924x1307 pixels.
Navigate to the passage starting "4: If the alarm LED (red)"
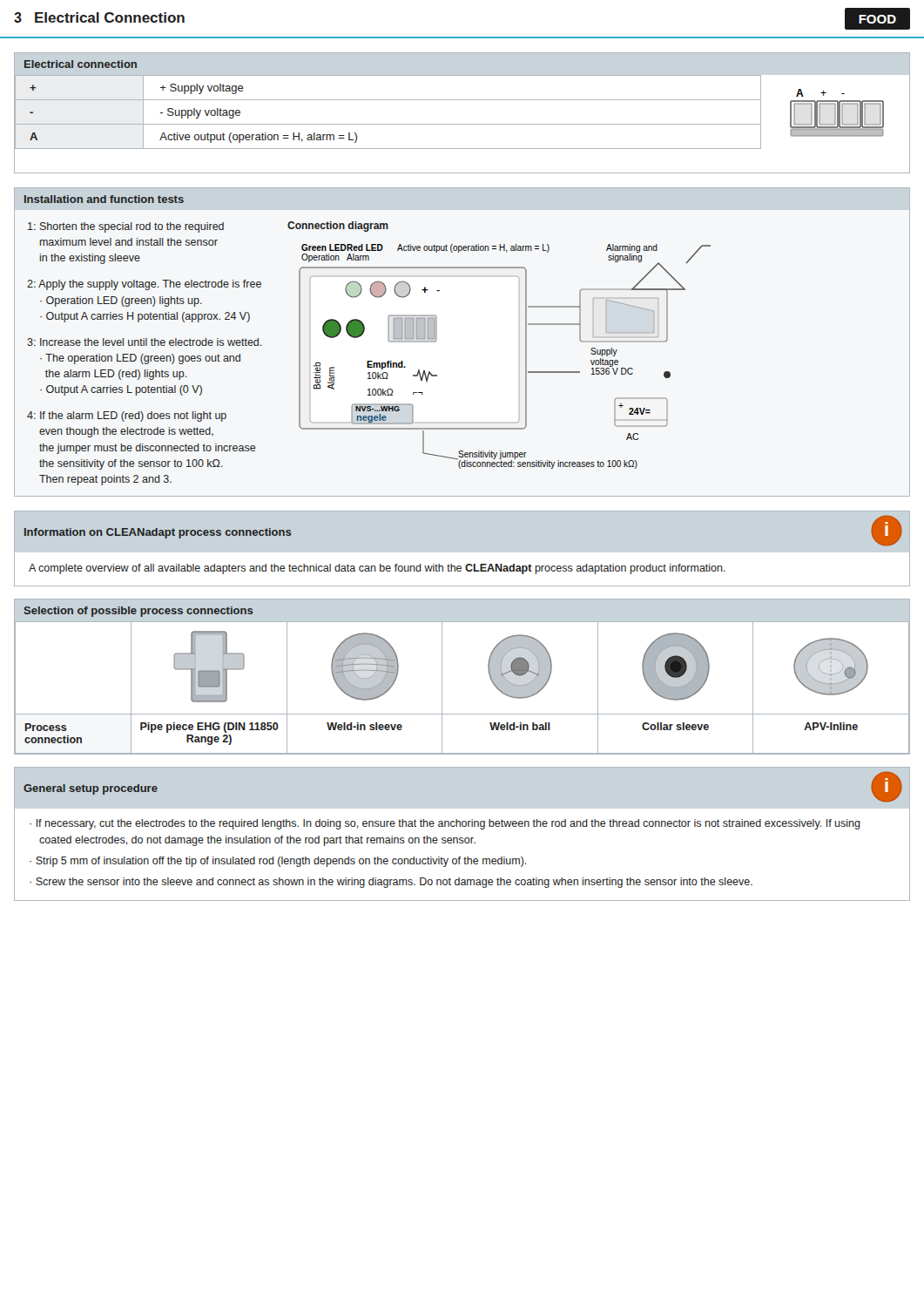coord(141,447)
